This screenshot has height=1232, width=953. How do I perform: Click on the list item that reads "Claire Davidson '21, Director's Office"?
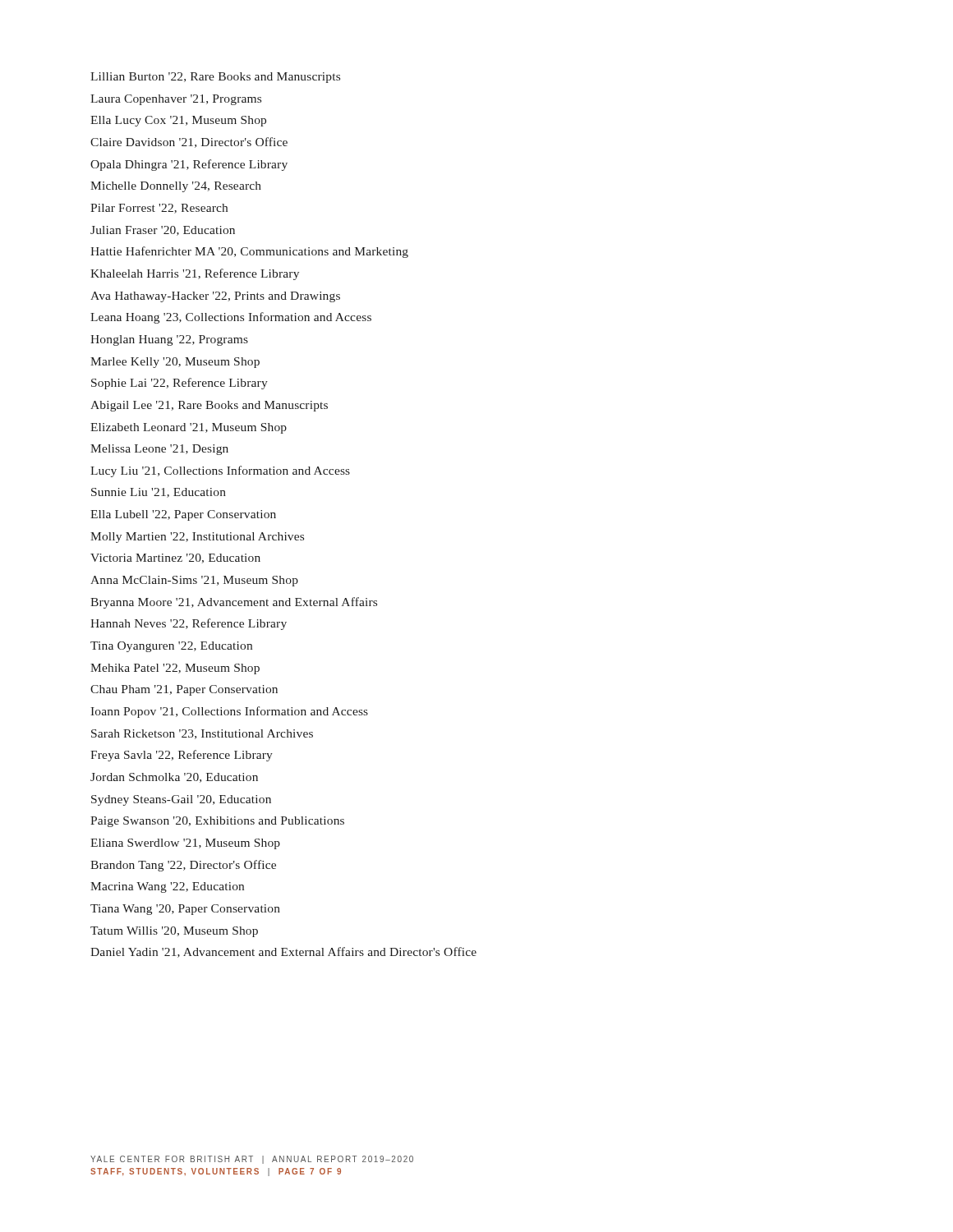(x=189, y=142)
